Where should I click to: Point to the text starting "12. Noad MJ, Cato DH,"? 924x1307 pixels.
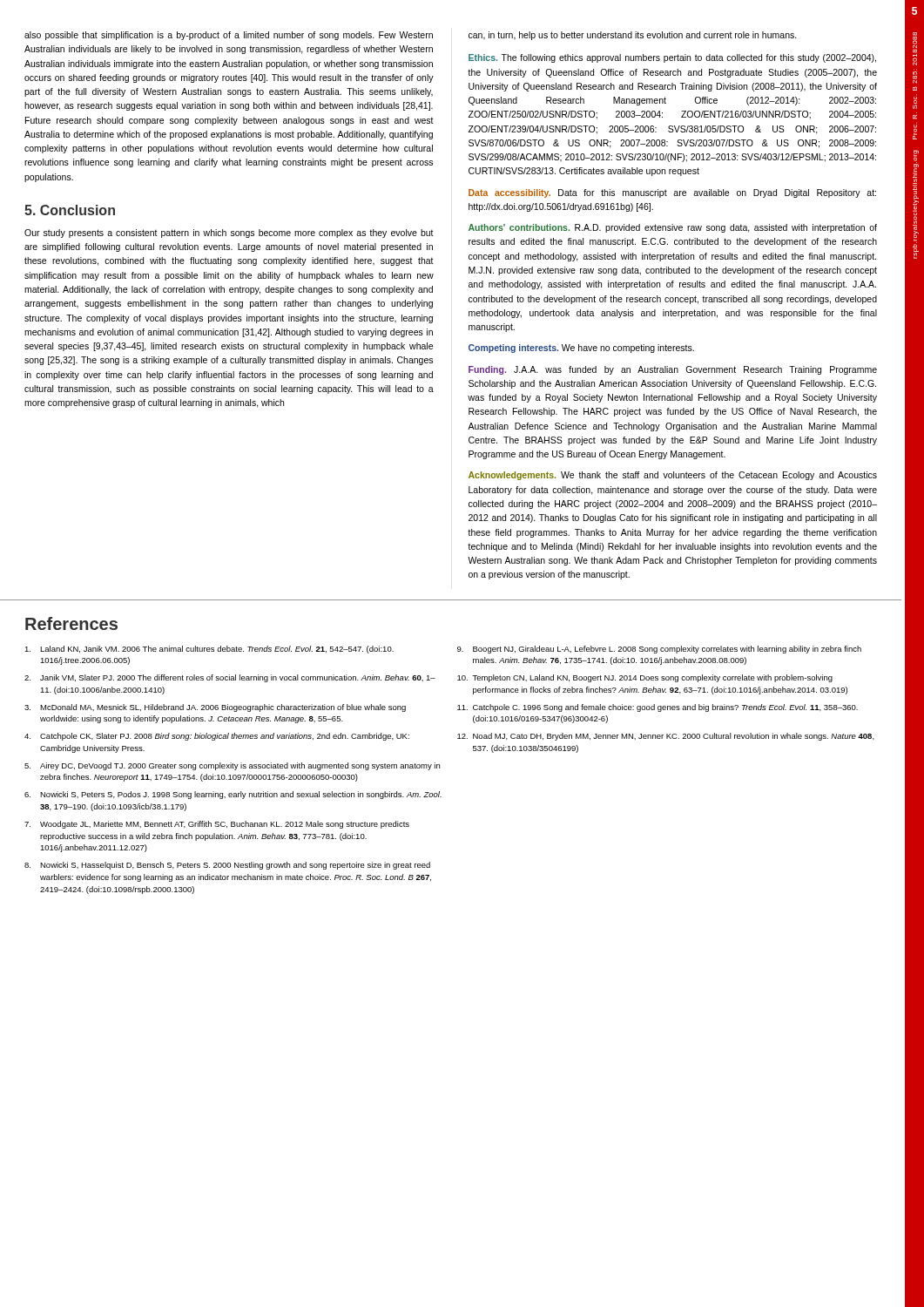(x=667, y=742)
